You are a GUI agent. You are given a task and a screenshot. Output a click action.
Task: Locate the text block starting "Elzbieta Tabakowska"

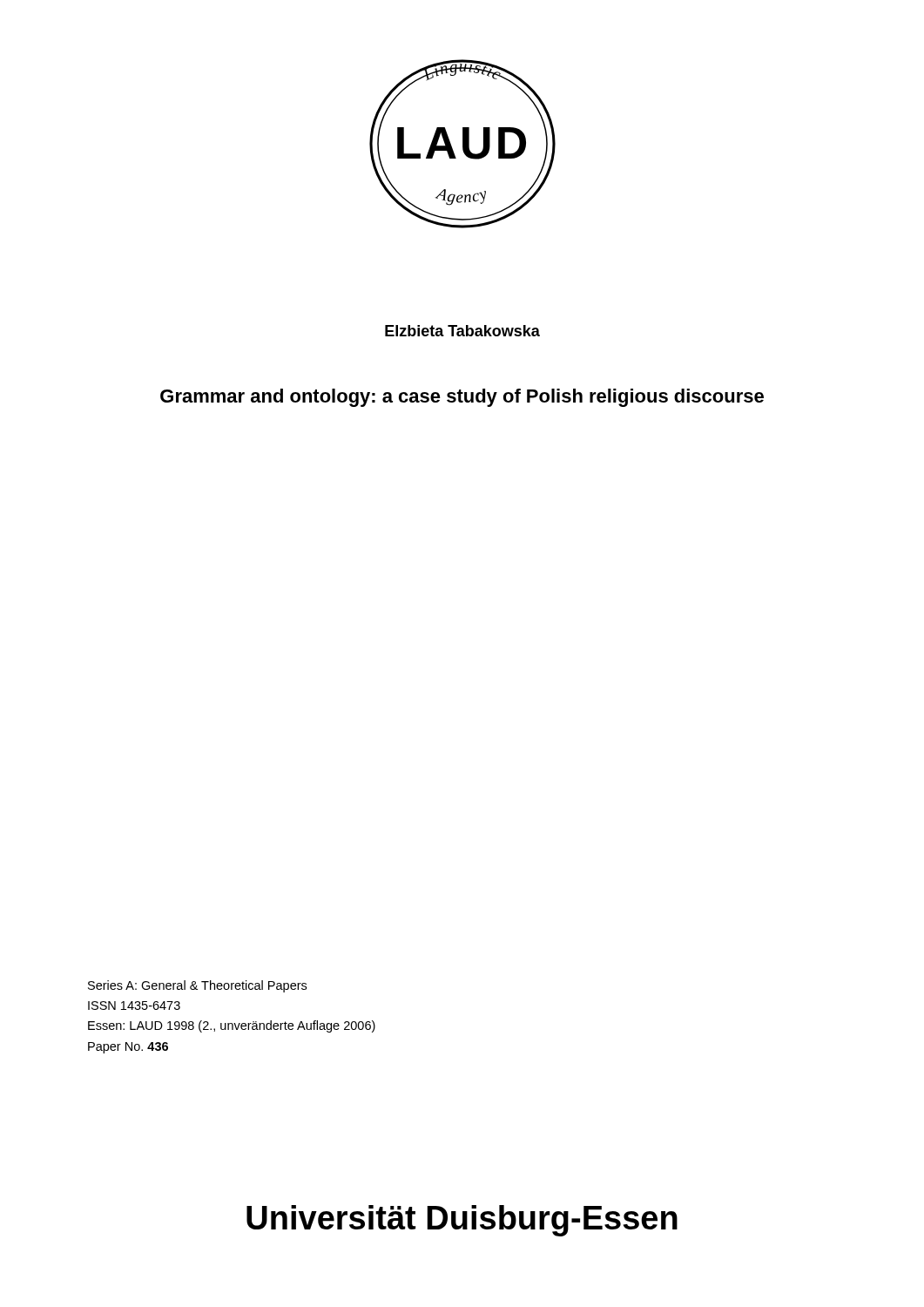[462, 331]
